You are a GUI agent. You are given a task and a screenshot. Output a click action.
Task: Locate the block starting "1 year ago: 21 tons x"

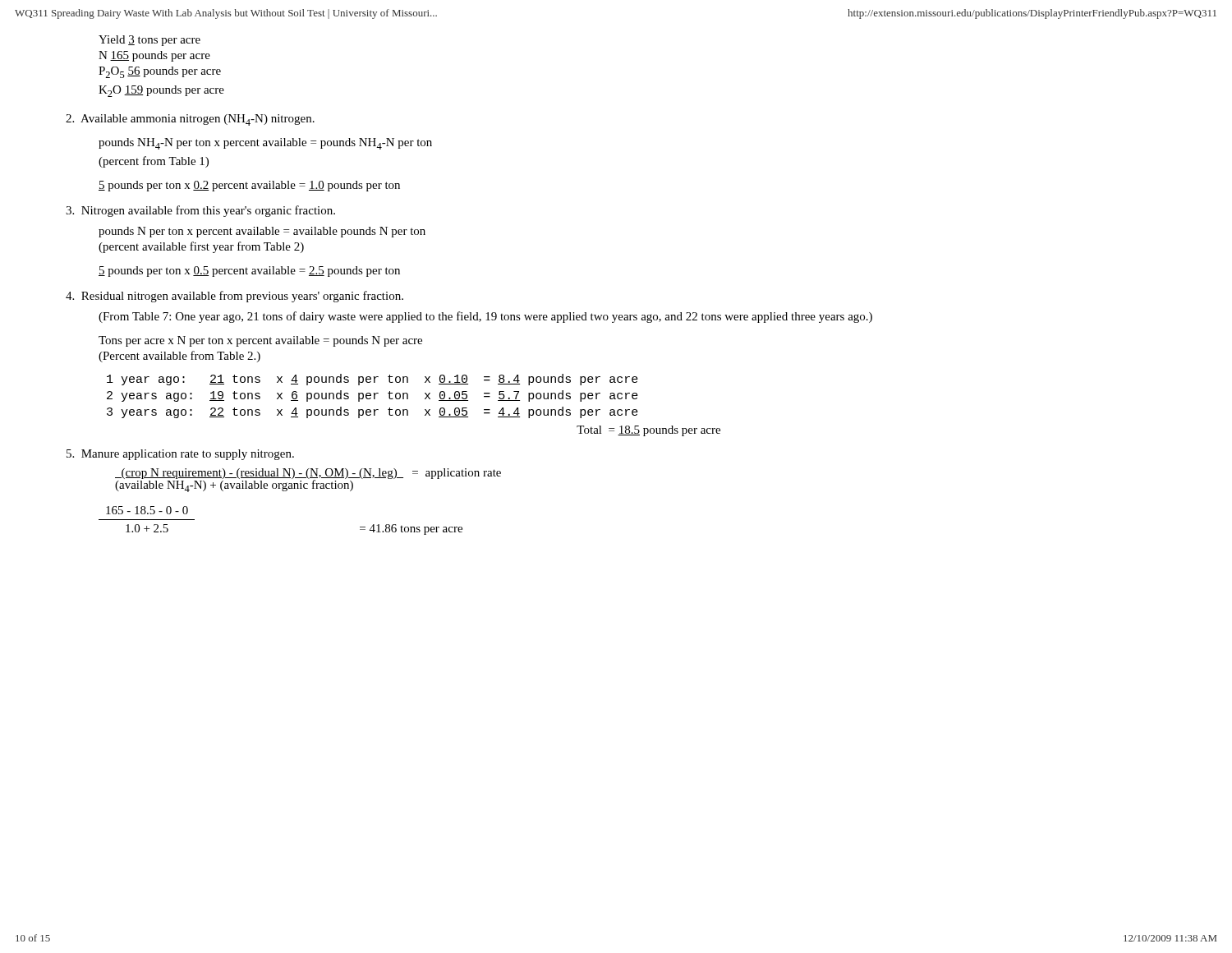tap(372, 380)
